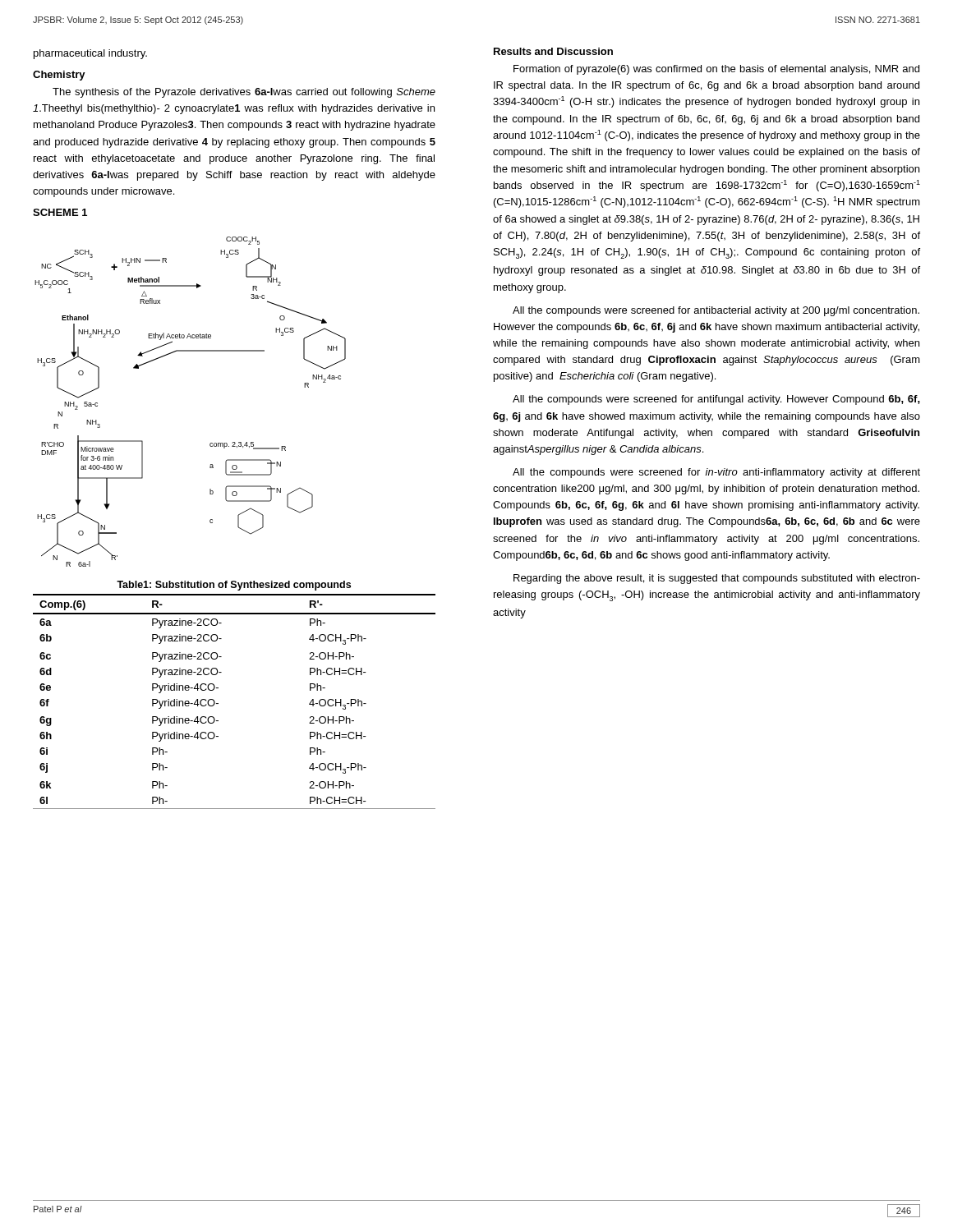The width and height of the screenshot is (953, 1232).
Task: Click on the text block containing "Formation of pyrazole(6)"
Action: (x=707, y=178)
